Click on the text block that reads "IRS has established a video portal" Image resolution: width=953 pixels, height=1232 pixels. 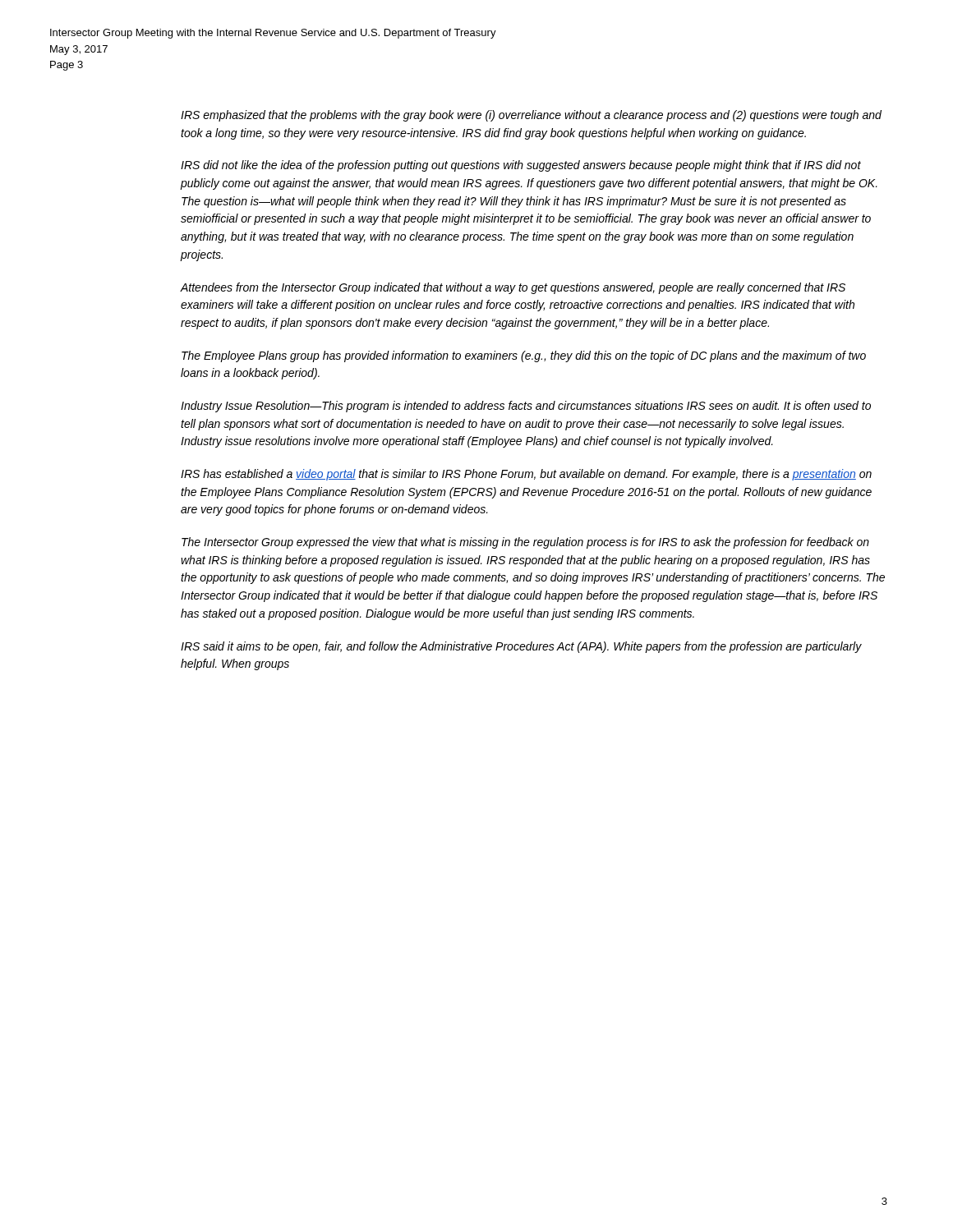(x=526, y=492)
